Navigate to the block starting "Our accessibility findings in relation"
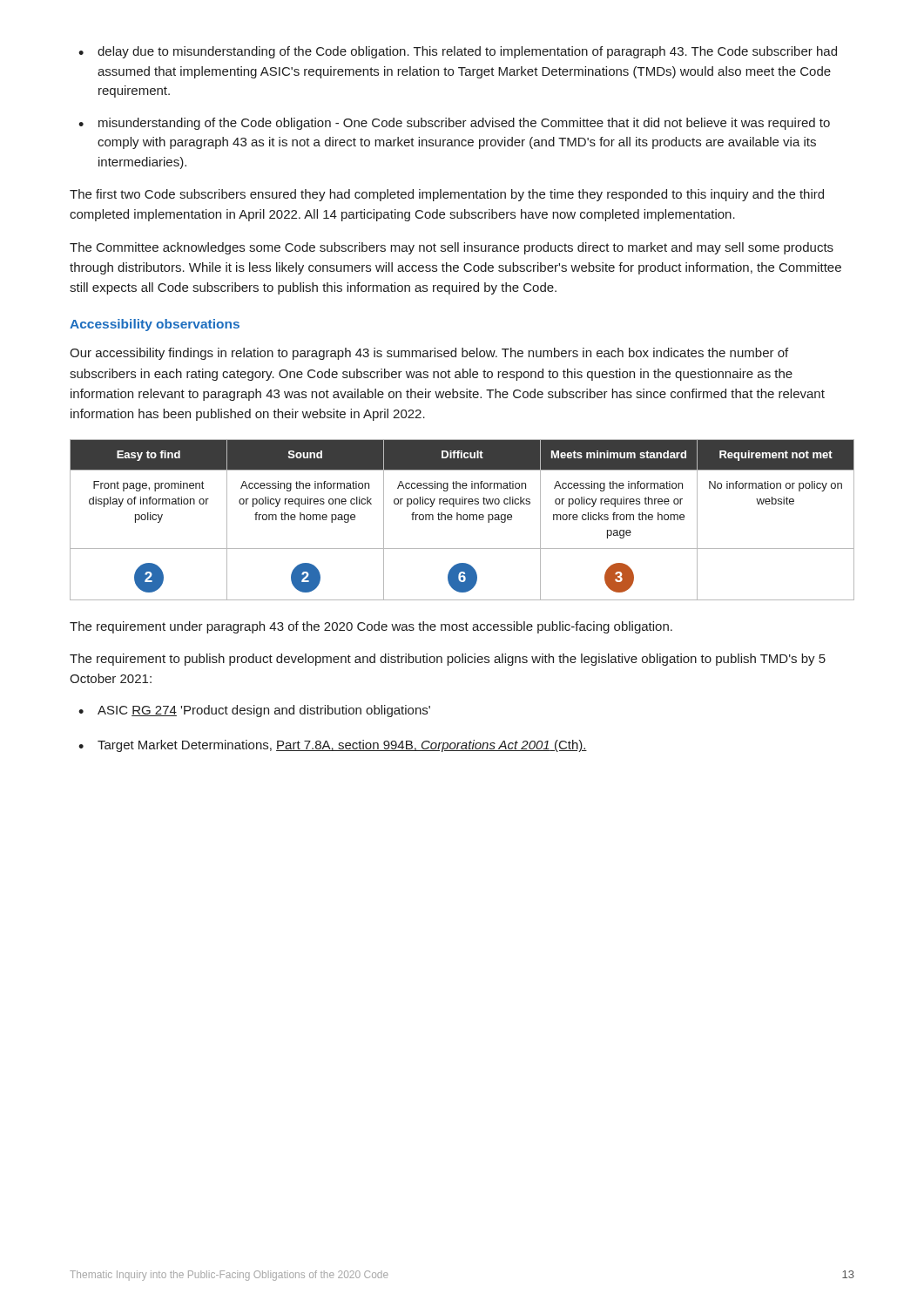924x1307 pixels. point(447,383)
